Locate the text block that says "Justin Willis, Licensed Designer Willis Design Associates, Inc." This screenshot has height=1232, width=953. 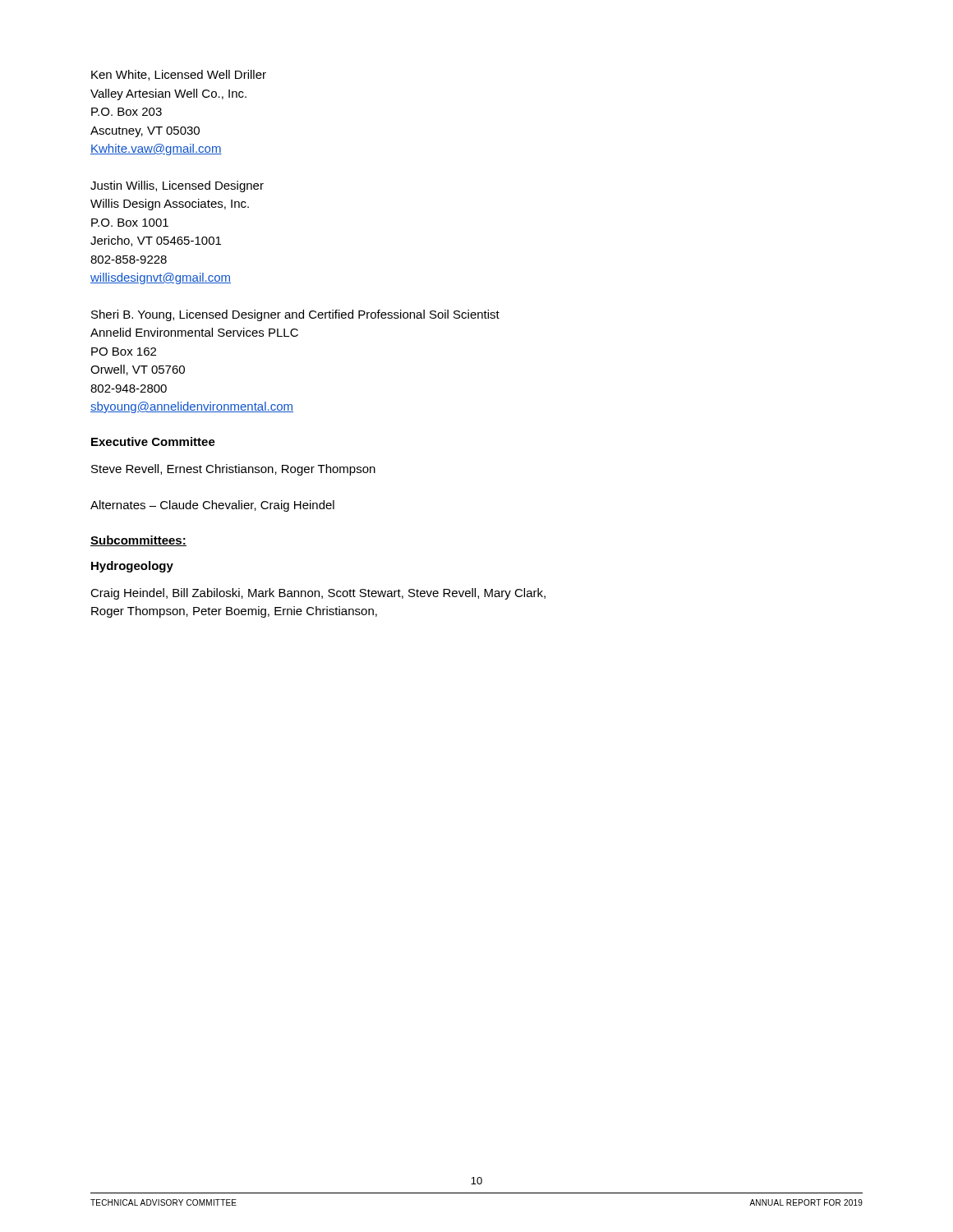pos(177,231)
